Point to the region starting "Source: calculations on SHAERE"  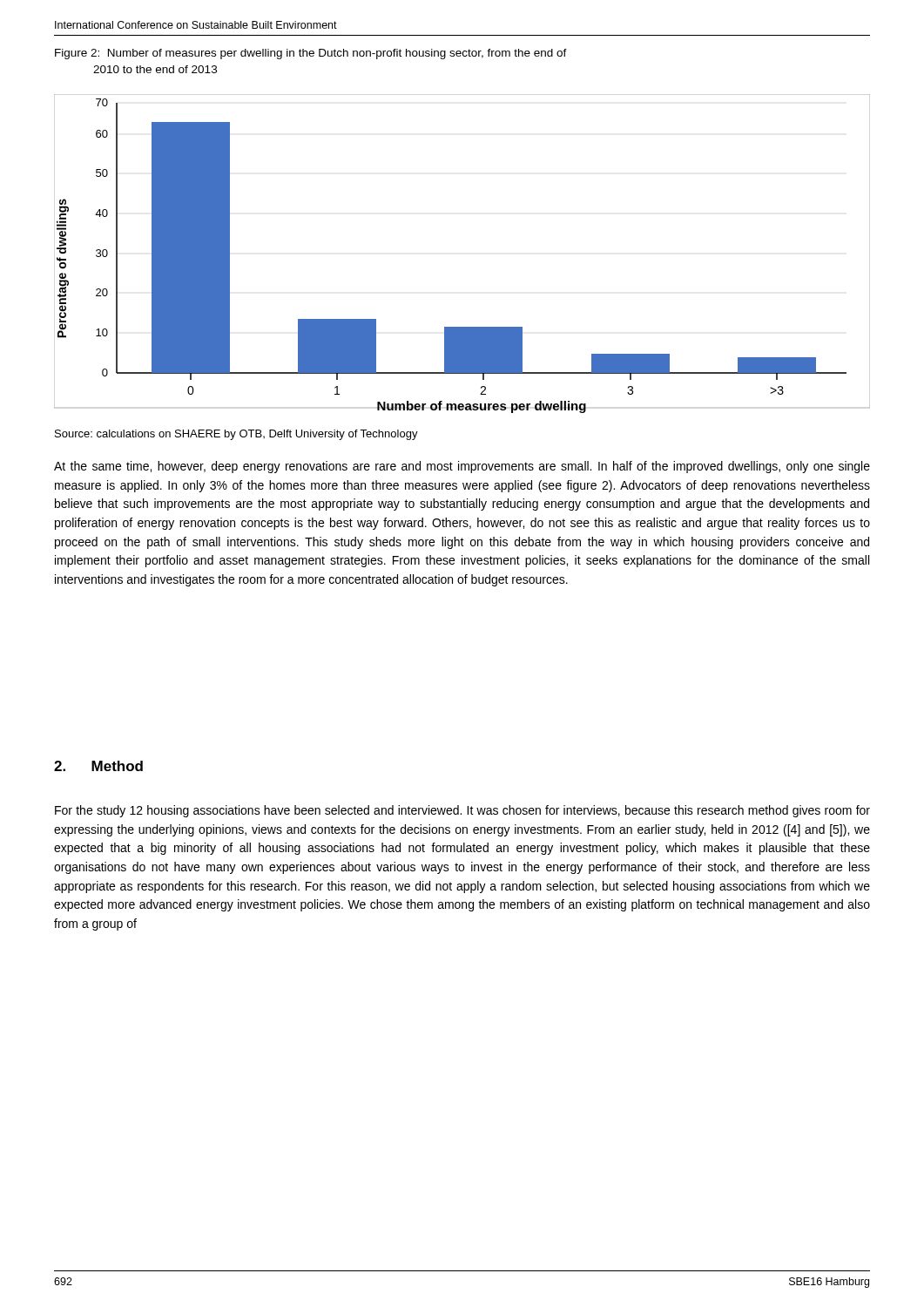tap(236, 434)
